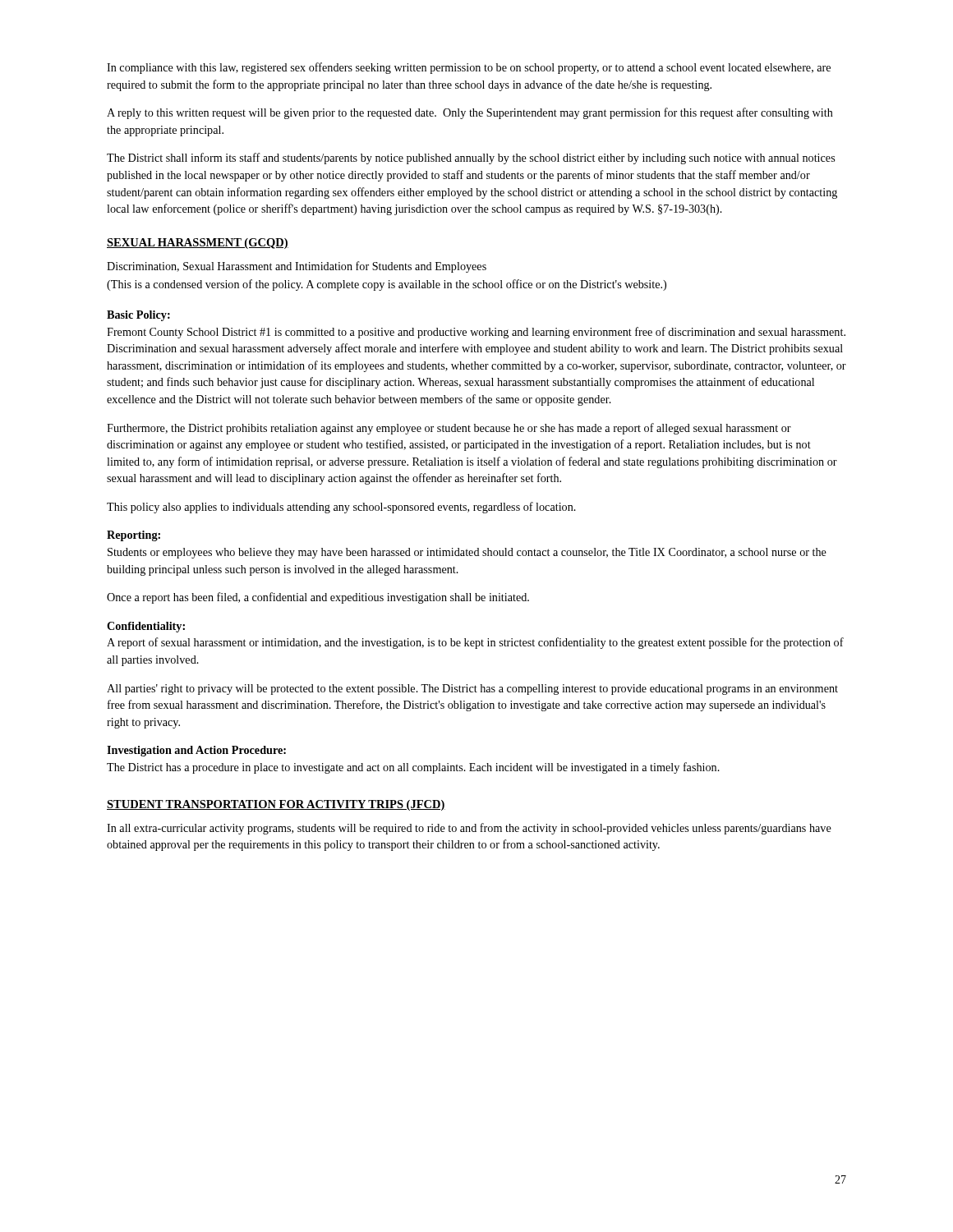Select the text block that reads "Basic Policy: Fremont County"
953x1232 pixels.
pos(476,357)
